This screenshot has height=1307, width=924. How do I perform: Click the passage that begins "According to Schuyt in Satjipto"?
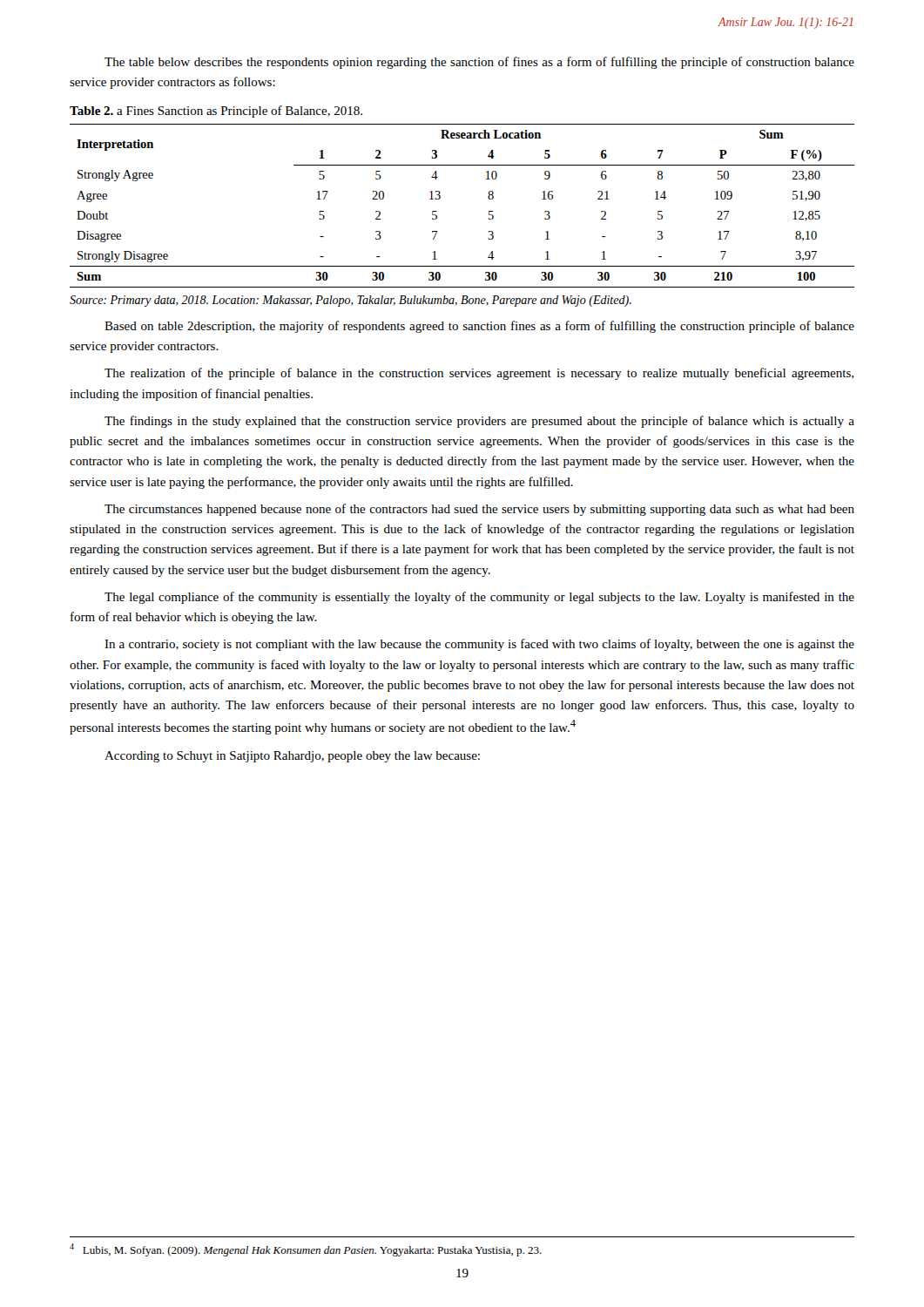[x=293, y=755]
